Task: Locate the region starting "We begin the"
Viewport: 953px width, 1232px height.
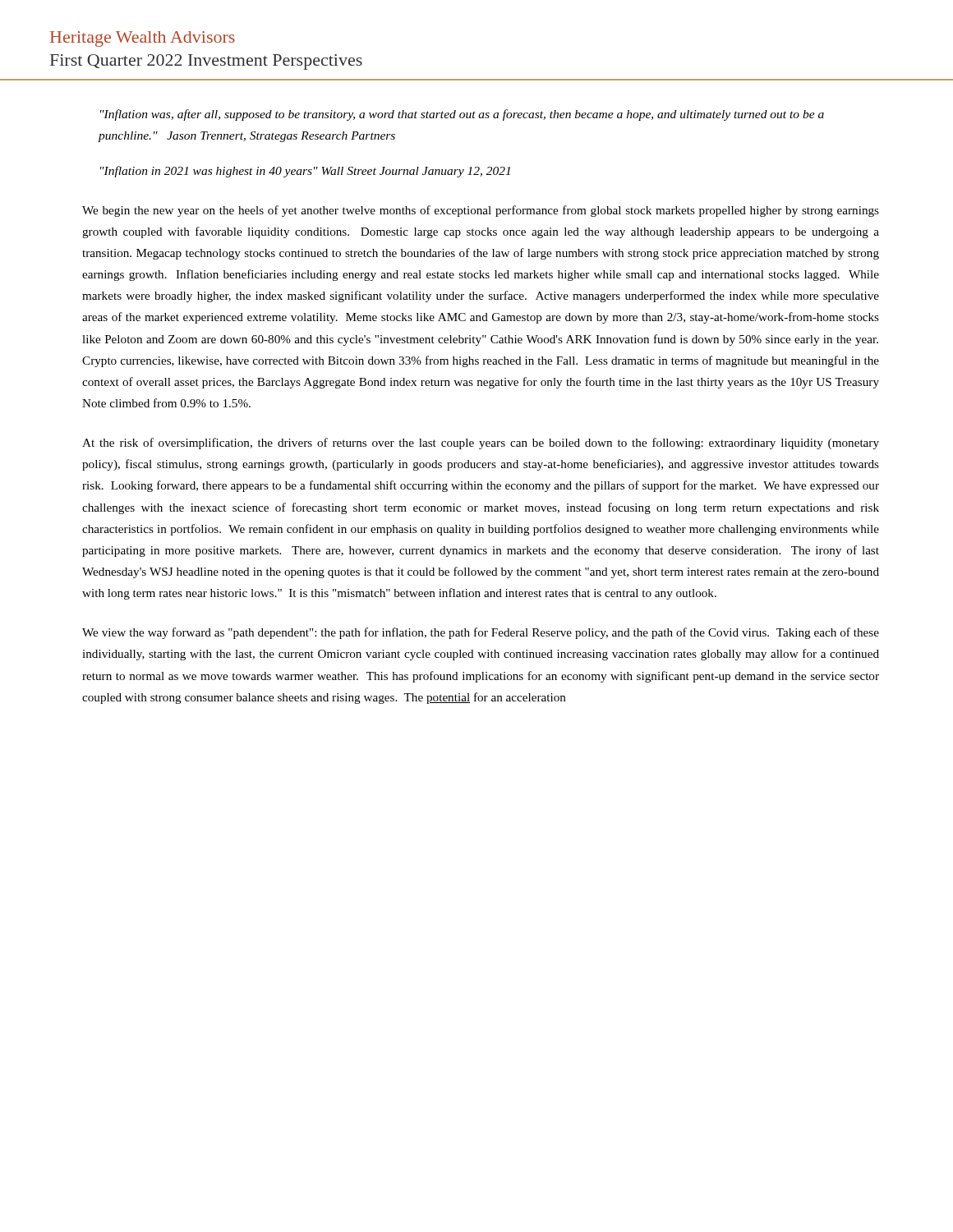Action: pos(481,306)
